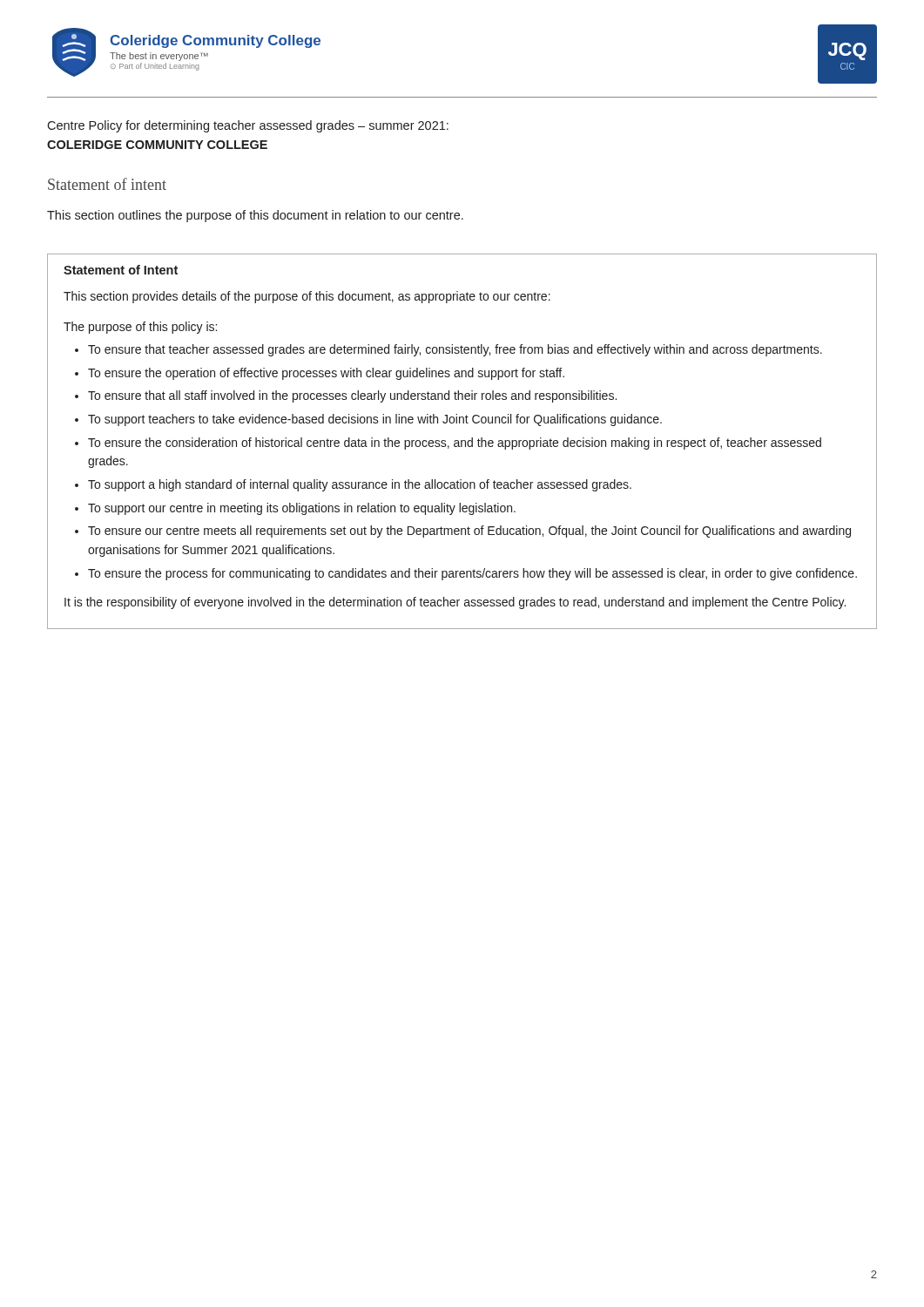Locate the table with the text "Statement of Intent This section"
The width and height of the screenshot is (924, 1307).
462,441
